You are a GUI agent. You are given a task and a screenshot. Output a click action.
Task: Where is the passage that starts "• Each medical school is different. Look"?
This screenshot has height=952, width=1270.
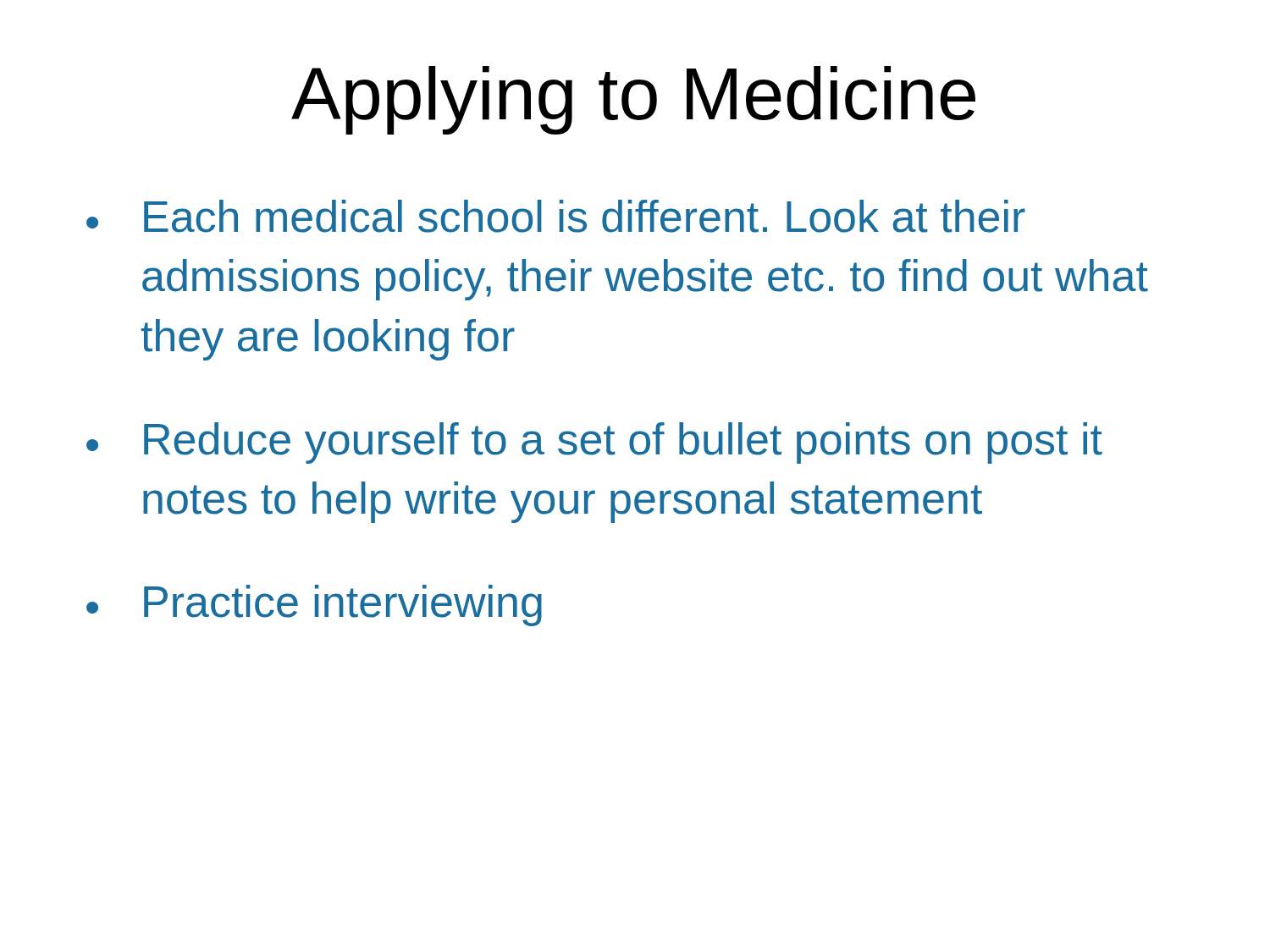[635, 276]
